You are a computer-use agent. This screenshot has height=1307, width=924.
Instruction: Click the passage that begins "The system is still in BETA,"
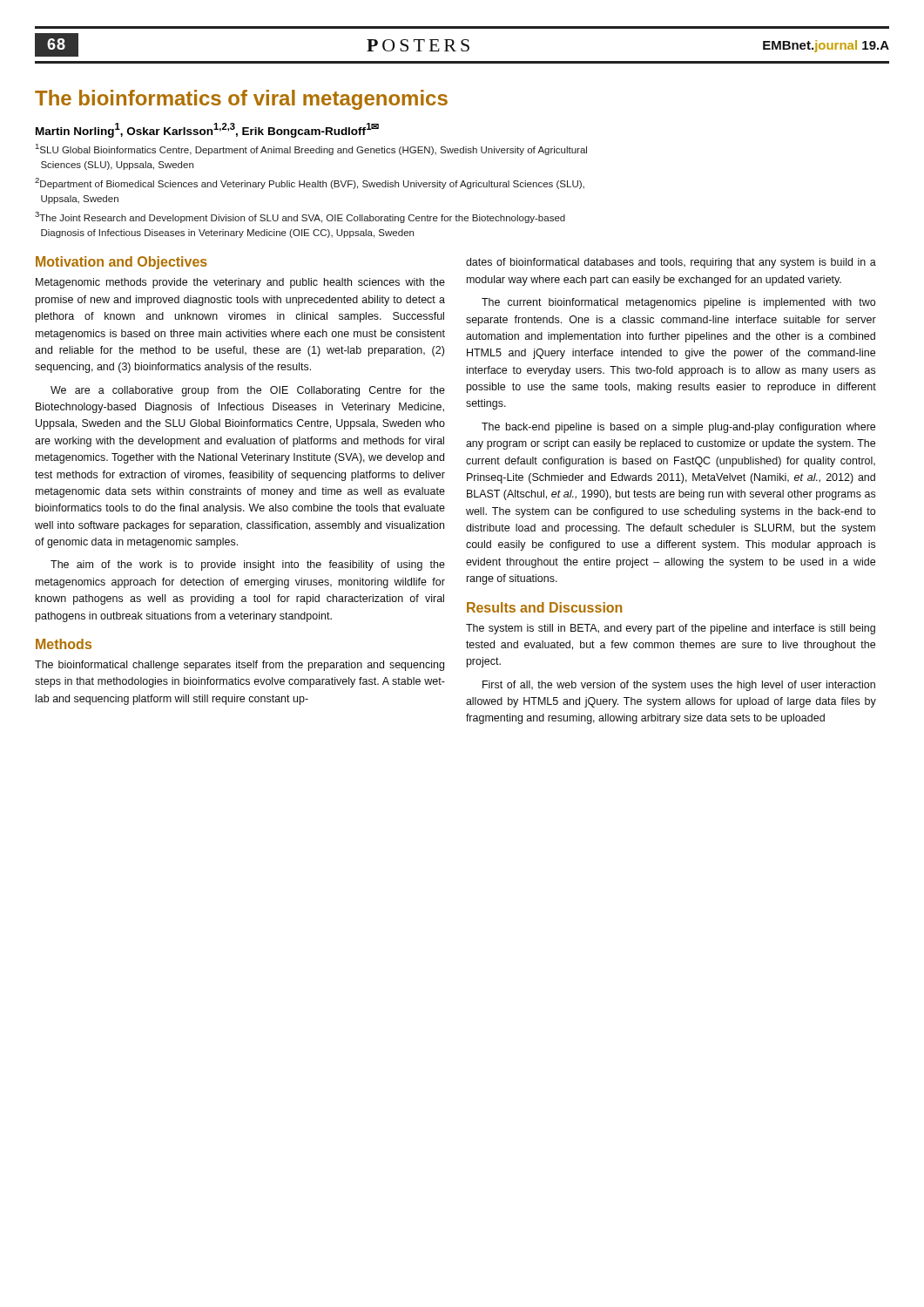click(x=671, y=645)
